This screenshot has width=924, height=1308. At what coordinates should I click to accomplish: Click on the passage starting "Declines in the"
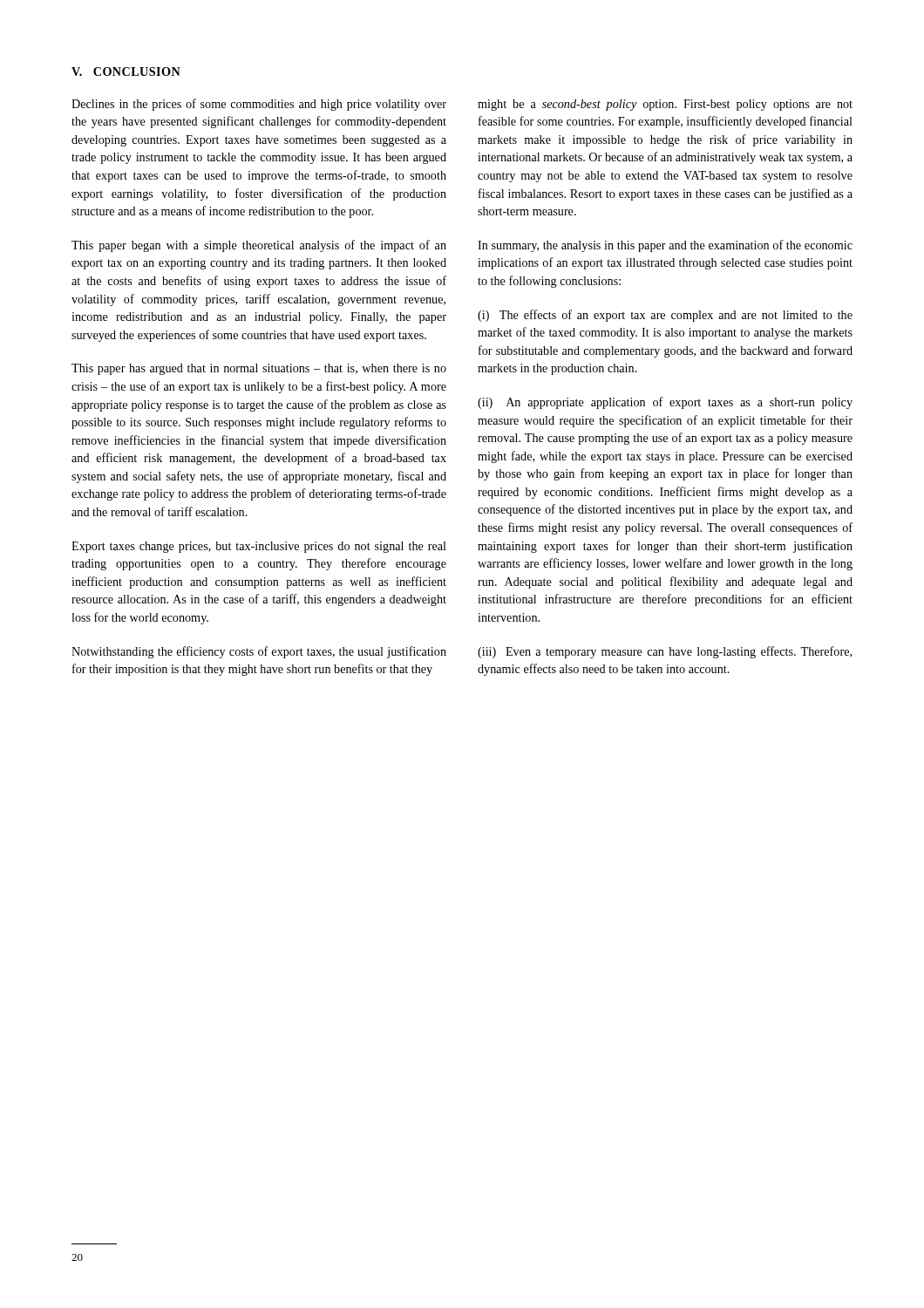point(259,157)
